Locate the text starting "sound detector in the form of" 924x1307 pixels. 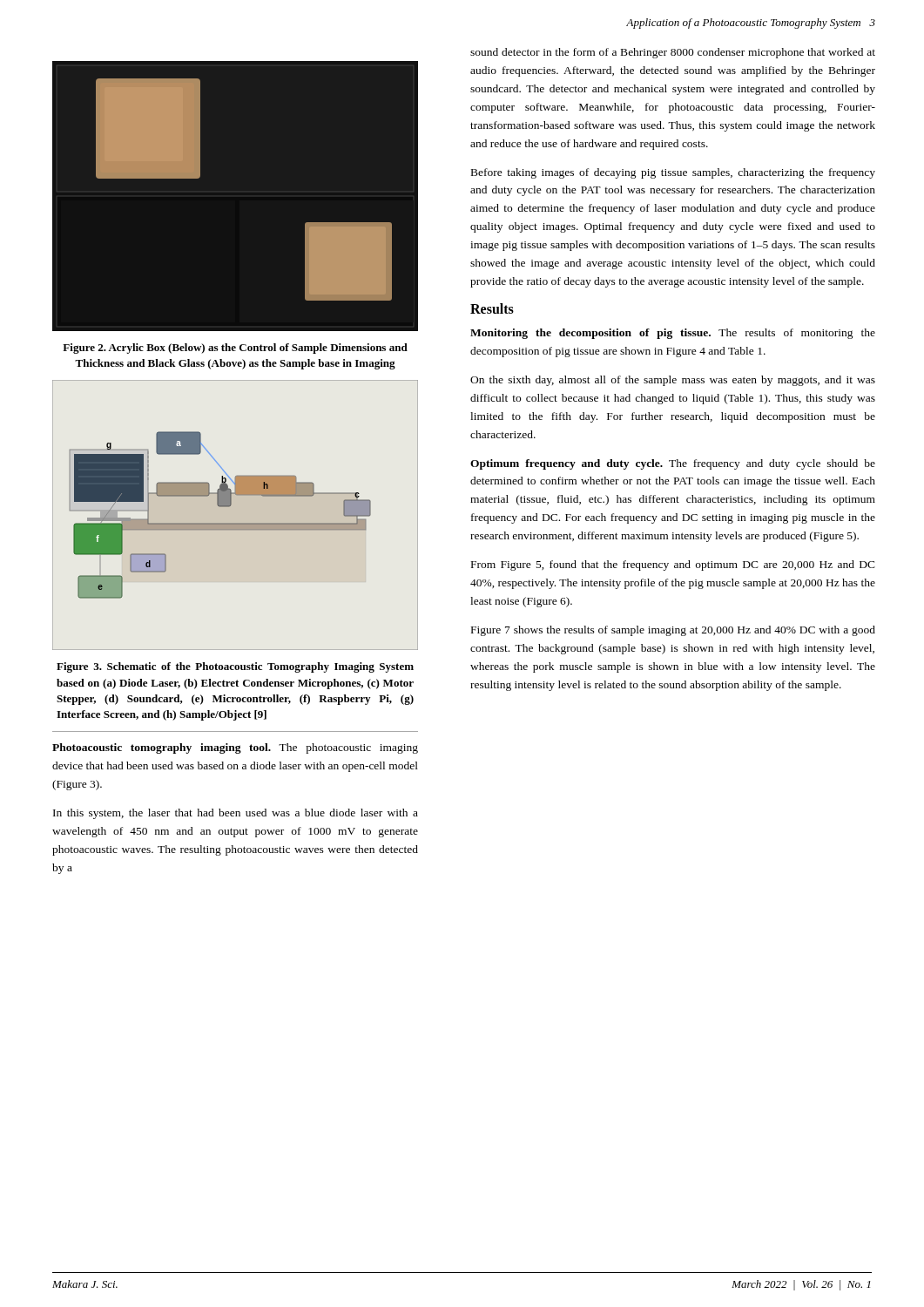(x=673, y=97)
